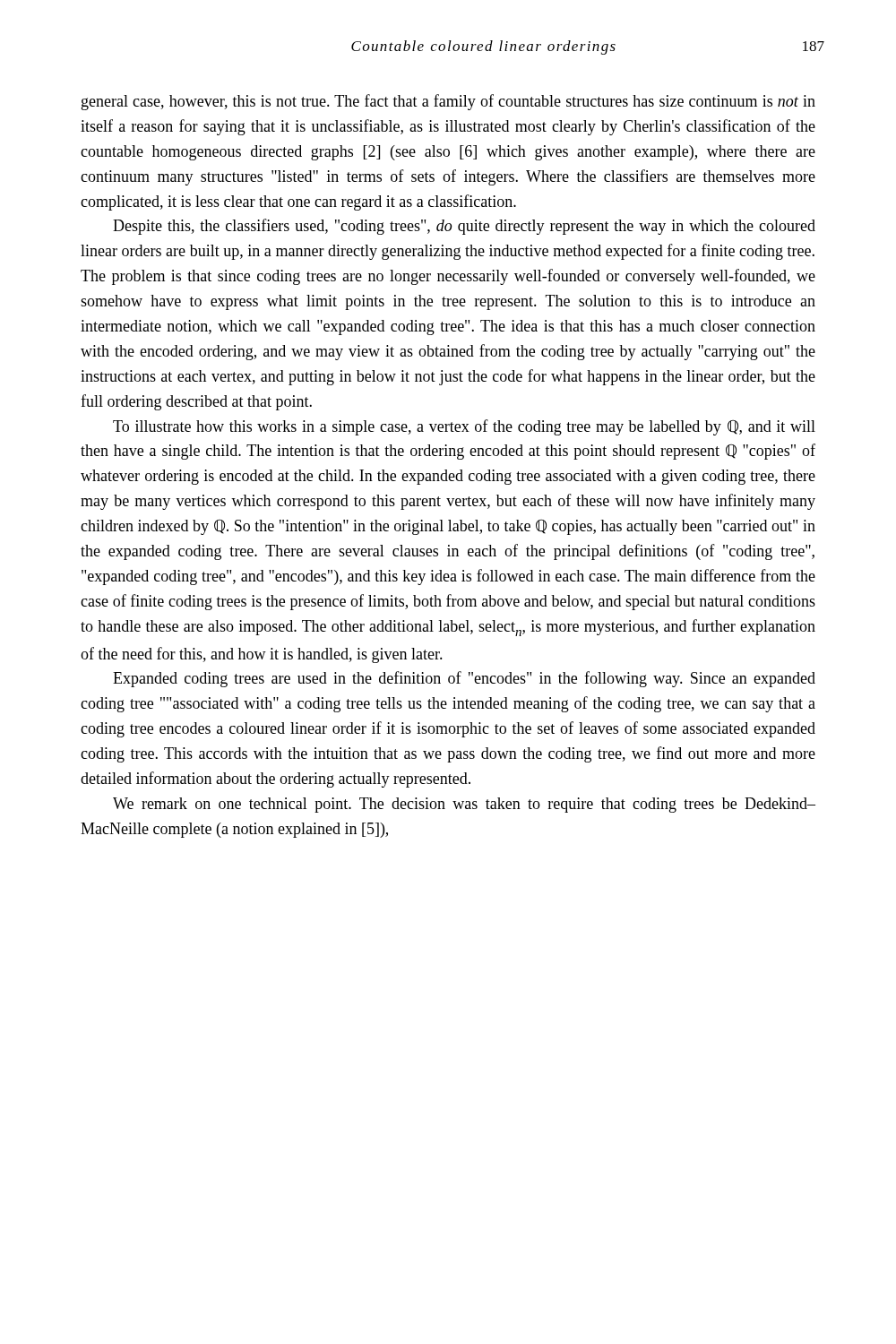Screen dimensions: 1344x896
Task: Point to the region starting "To illustrate how"
Action: [448, 540]
